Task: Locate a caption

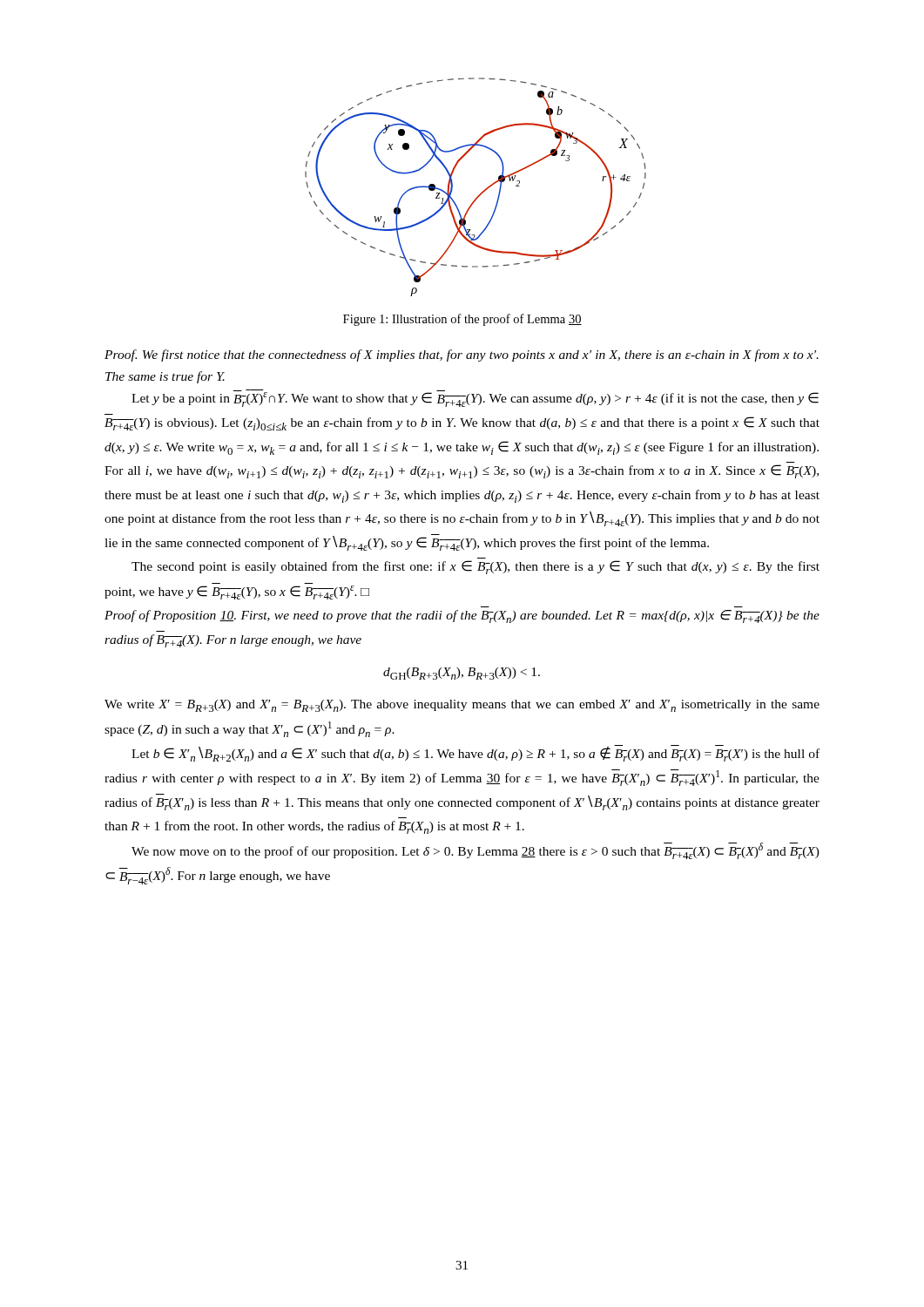Action: pos(462,319)
